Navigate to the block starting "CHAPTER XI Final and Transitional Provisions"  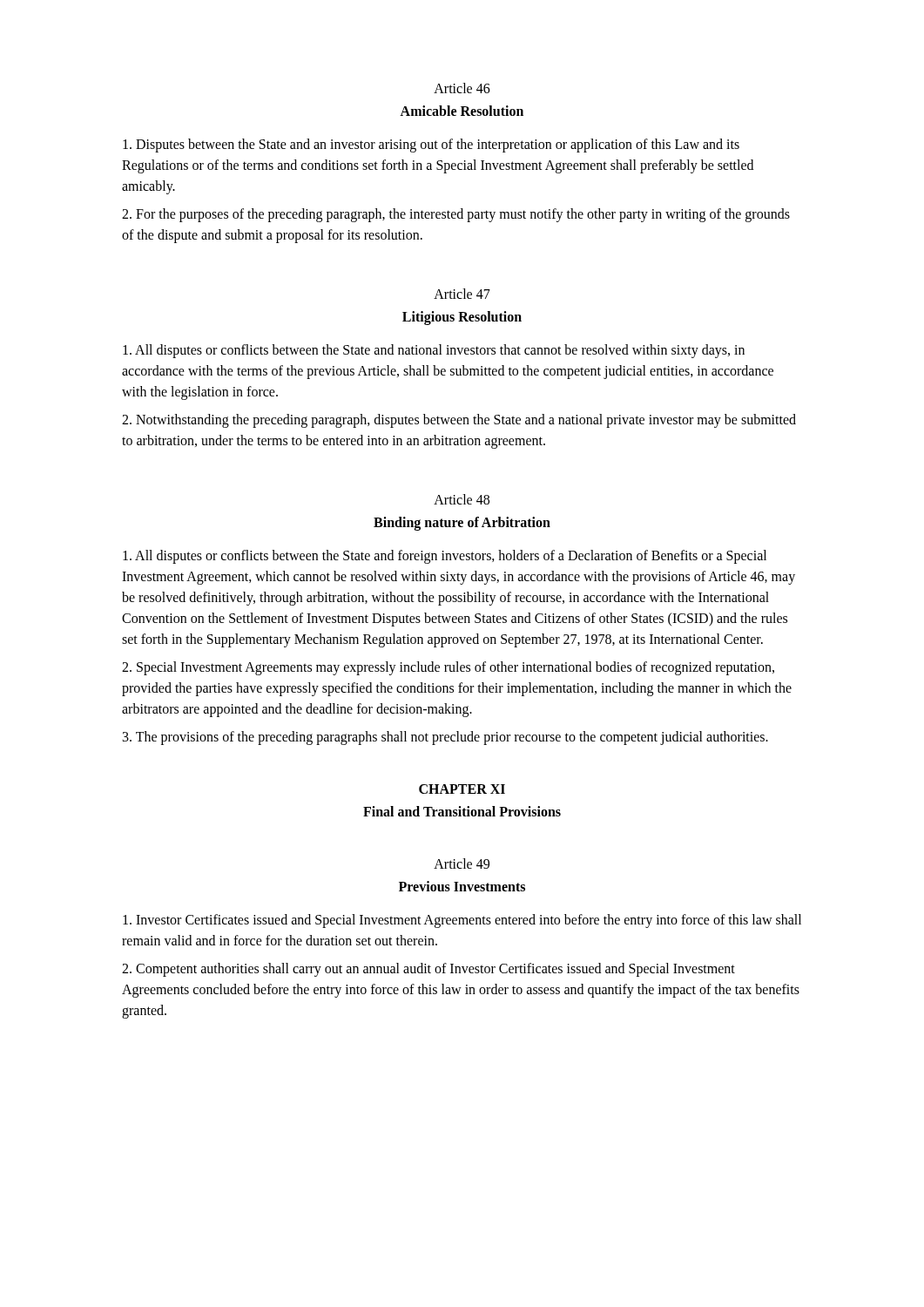point(462,801)
